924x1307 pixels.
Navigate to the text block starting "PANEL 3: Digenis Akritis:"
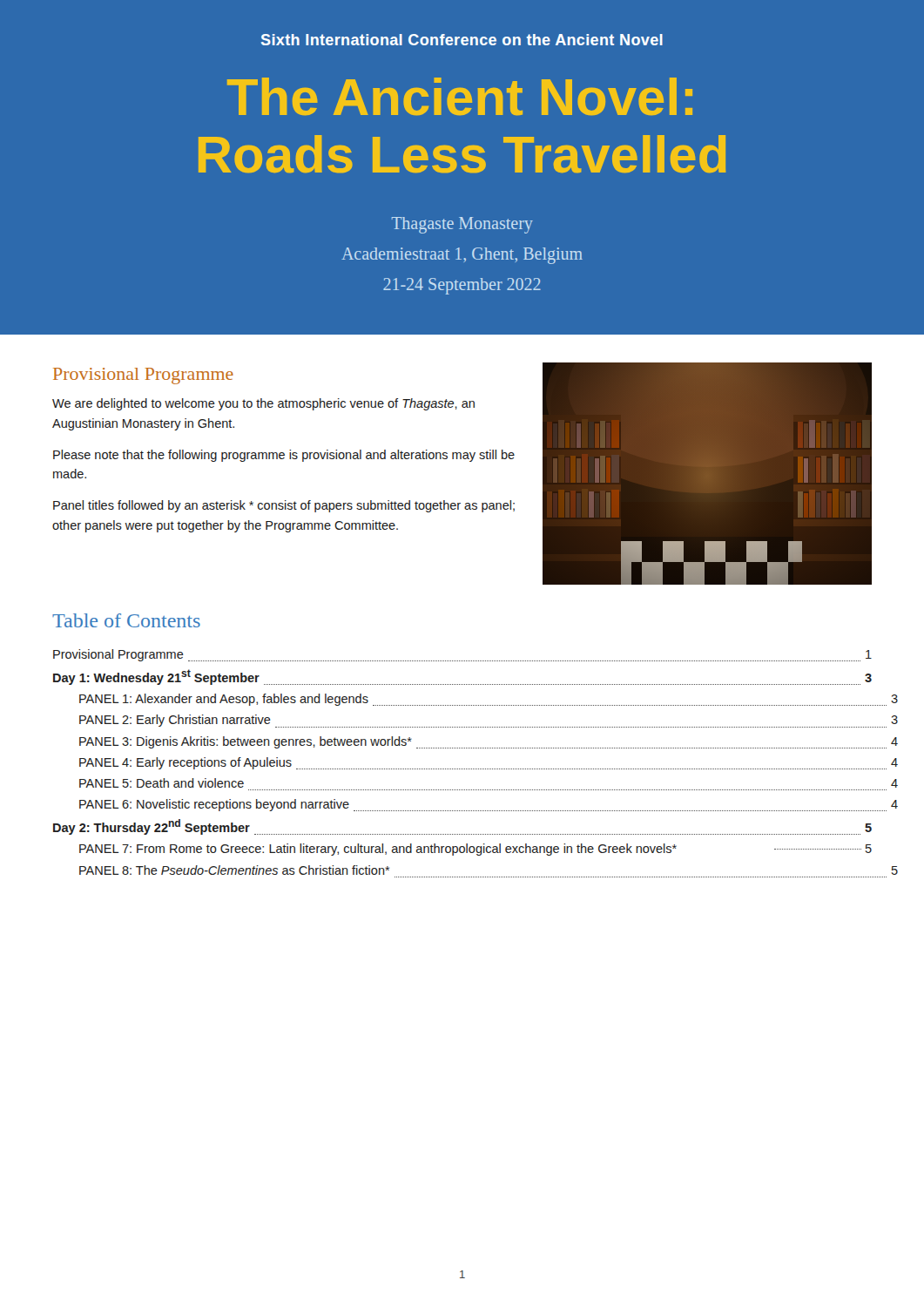[x=488, y=742]
